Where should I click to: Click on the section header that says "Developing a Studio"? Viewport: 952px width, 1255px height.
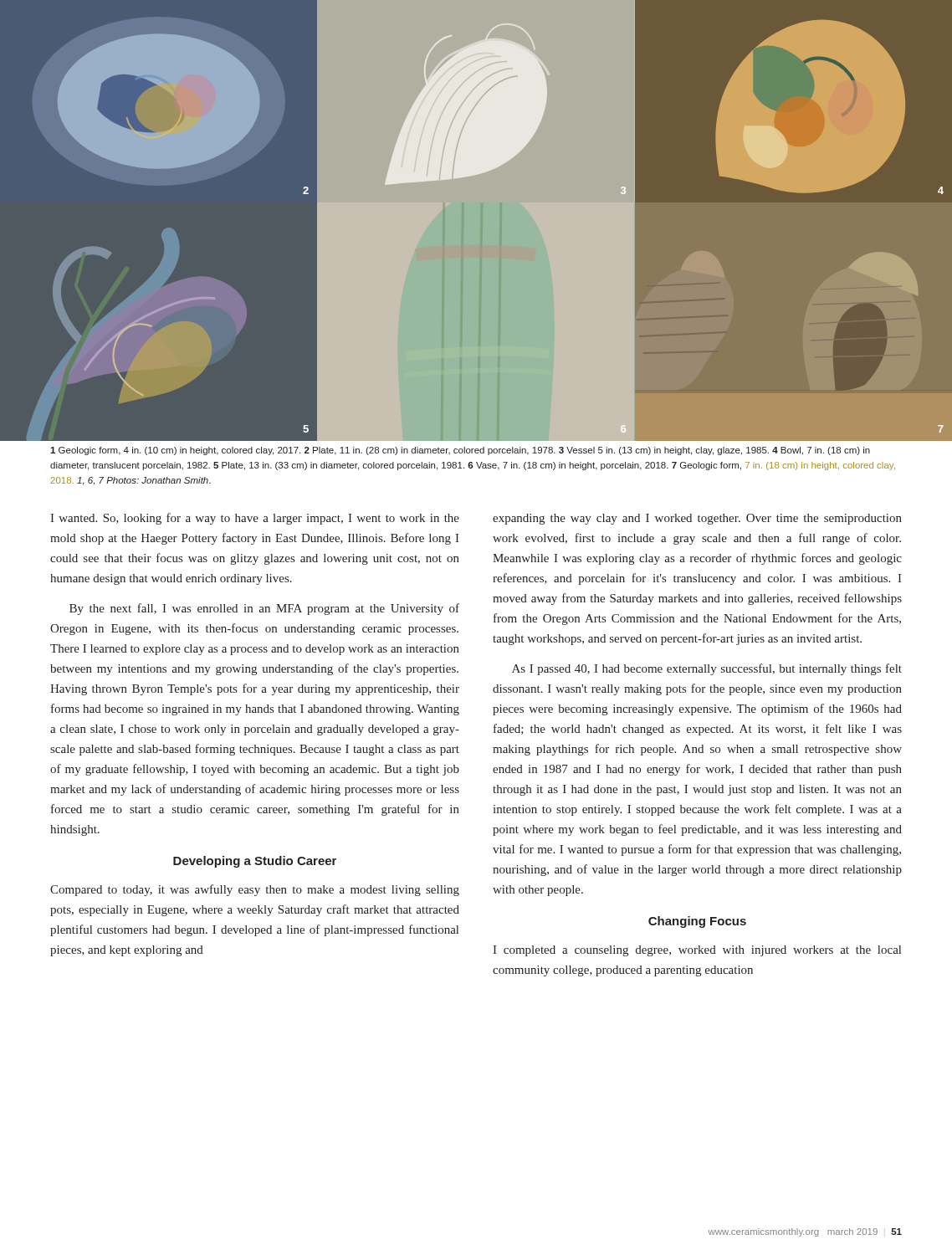click(255, 860)
